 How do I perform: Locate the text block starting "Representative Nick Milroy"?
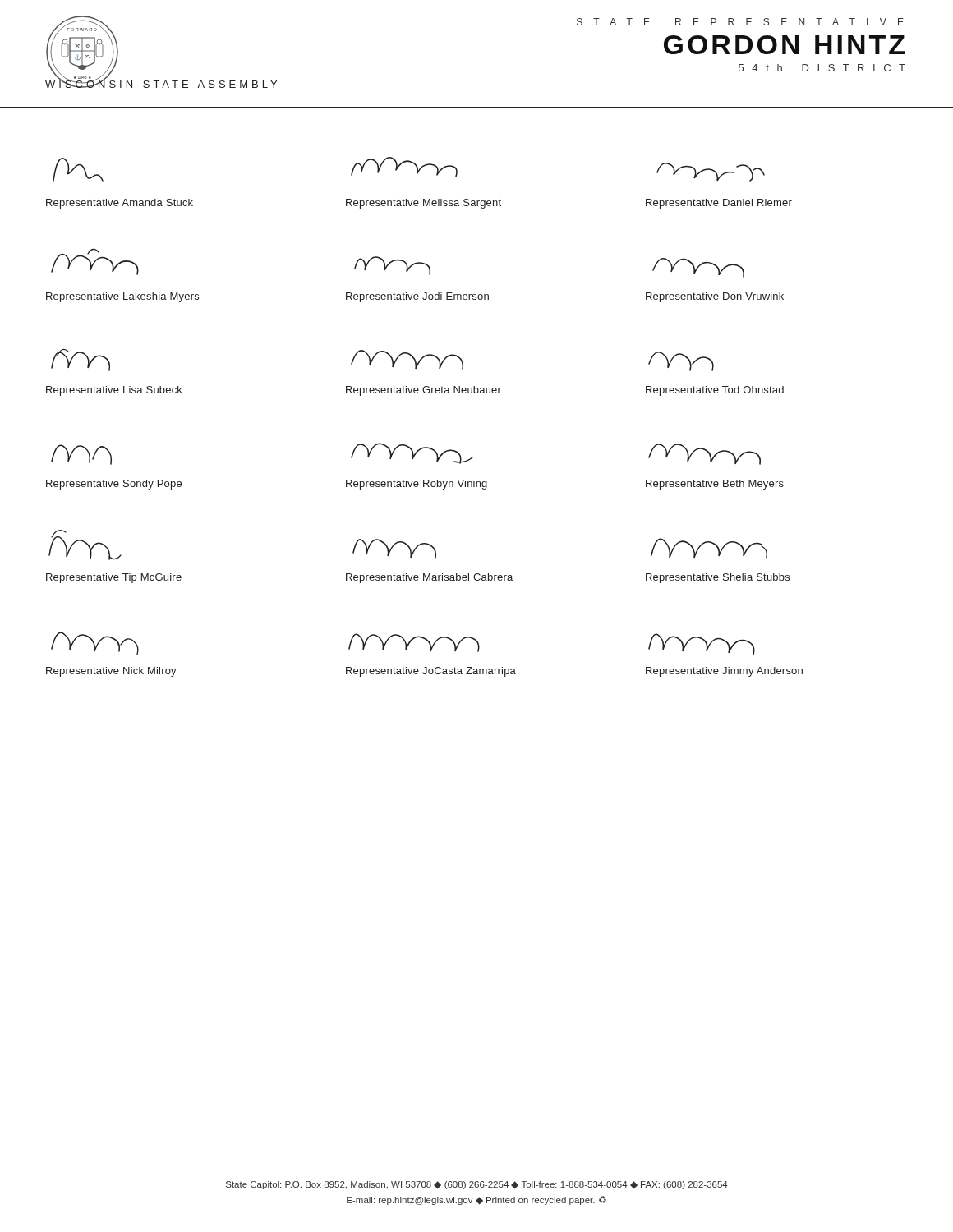(x=111, y=671)
